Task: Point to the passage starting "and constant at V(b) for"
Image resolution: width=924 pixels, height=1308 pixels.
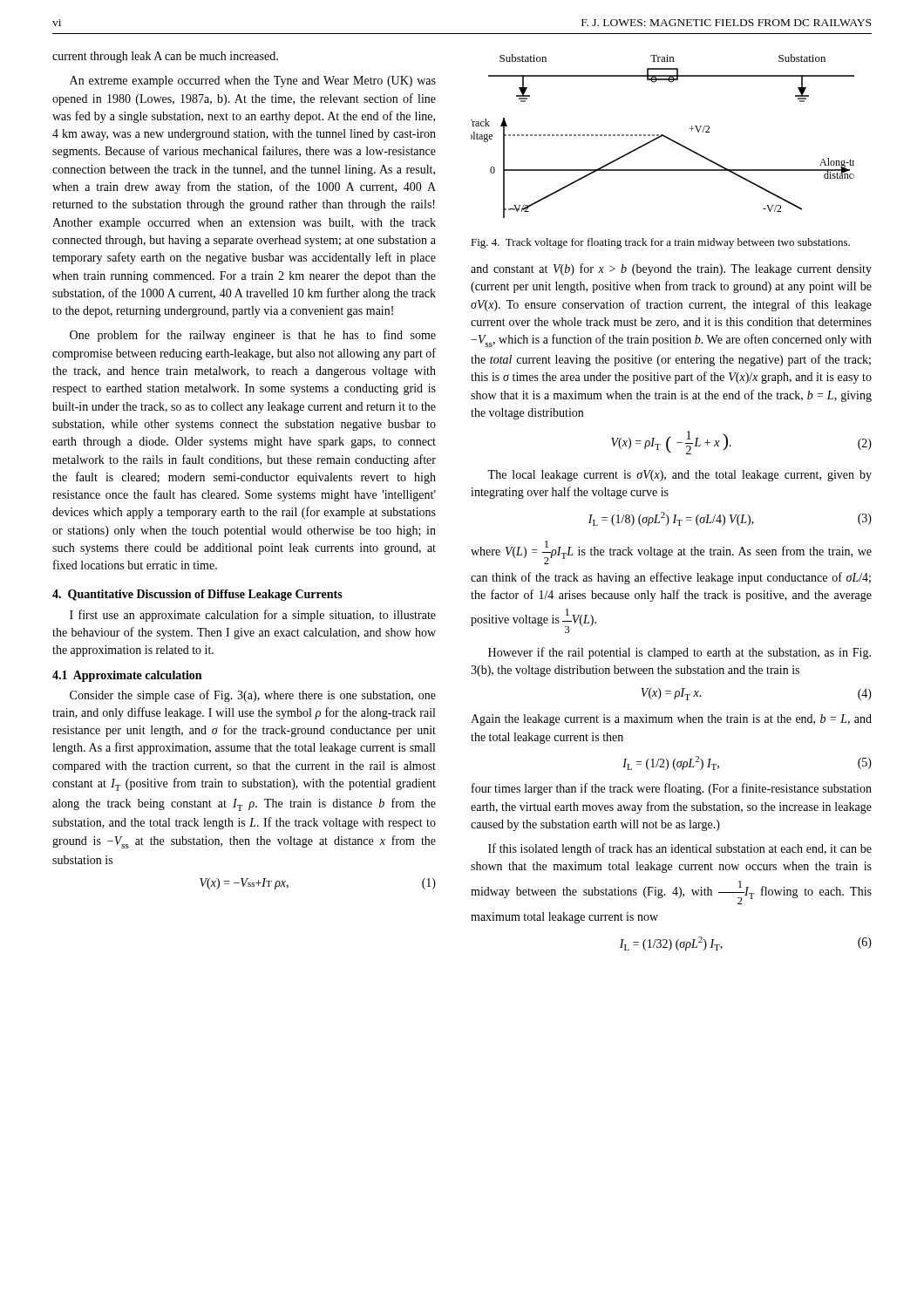Action: (671, 341)
